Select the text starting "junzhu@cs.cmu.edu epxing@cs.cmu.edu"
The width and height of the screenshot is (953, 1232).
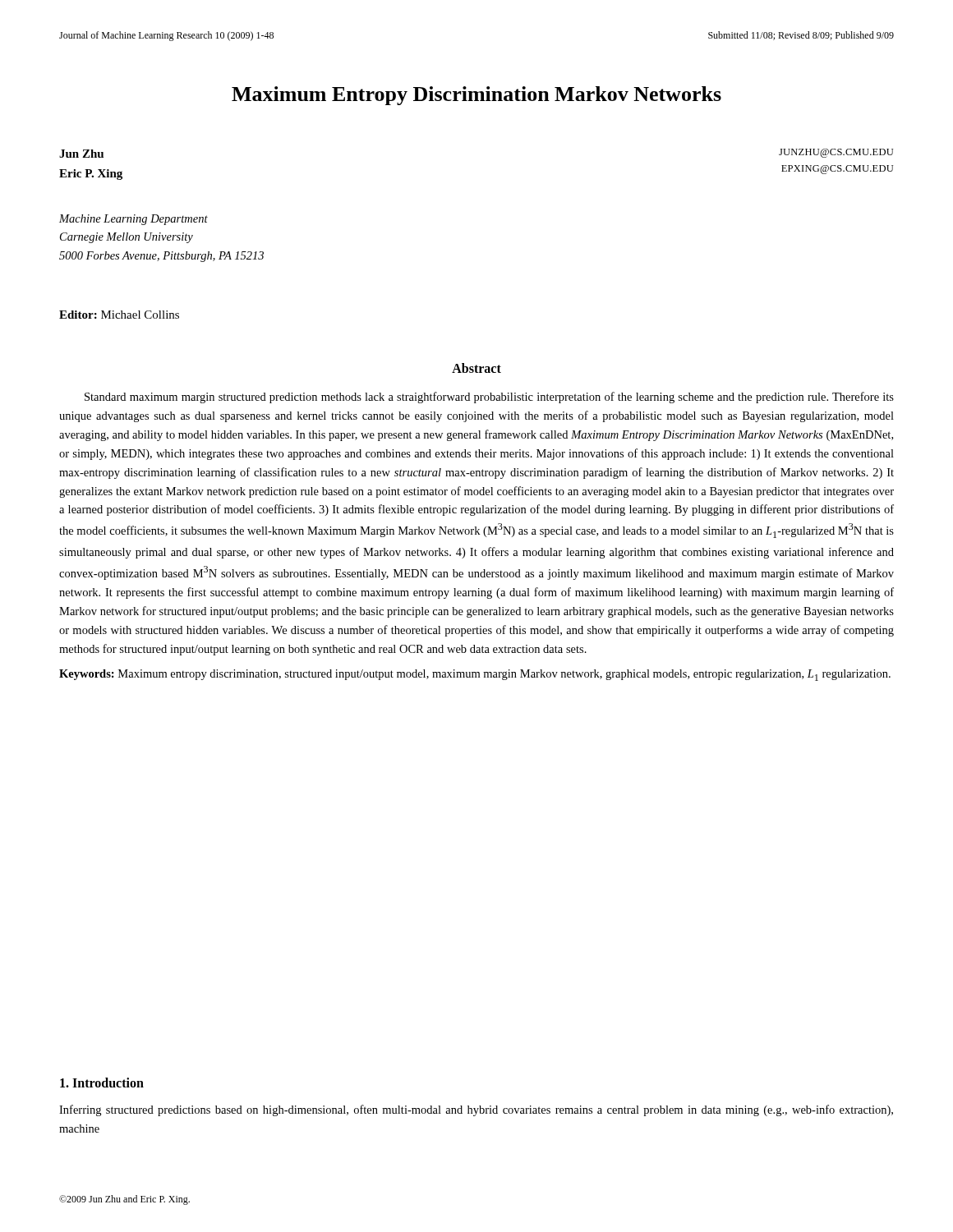click(836, 160)
